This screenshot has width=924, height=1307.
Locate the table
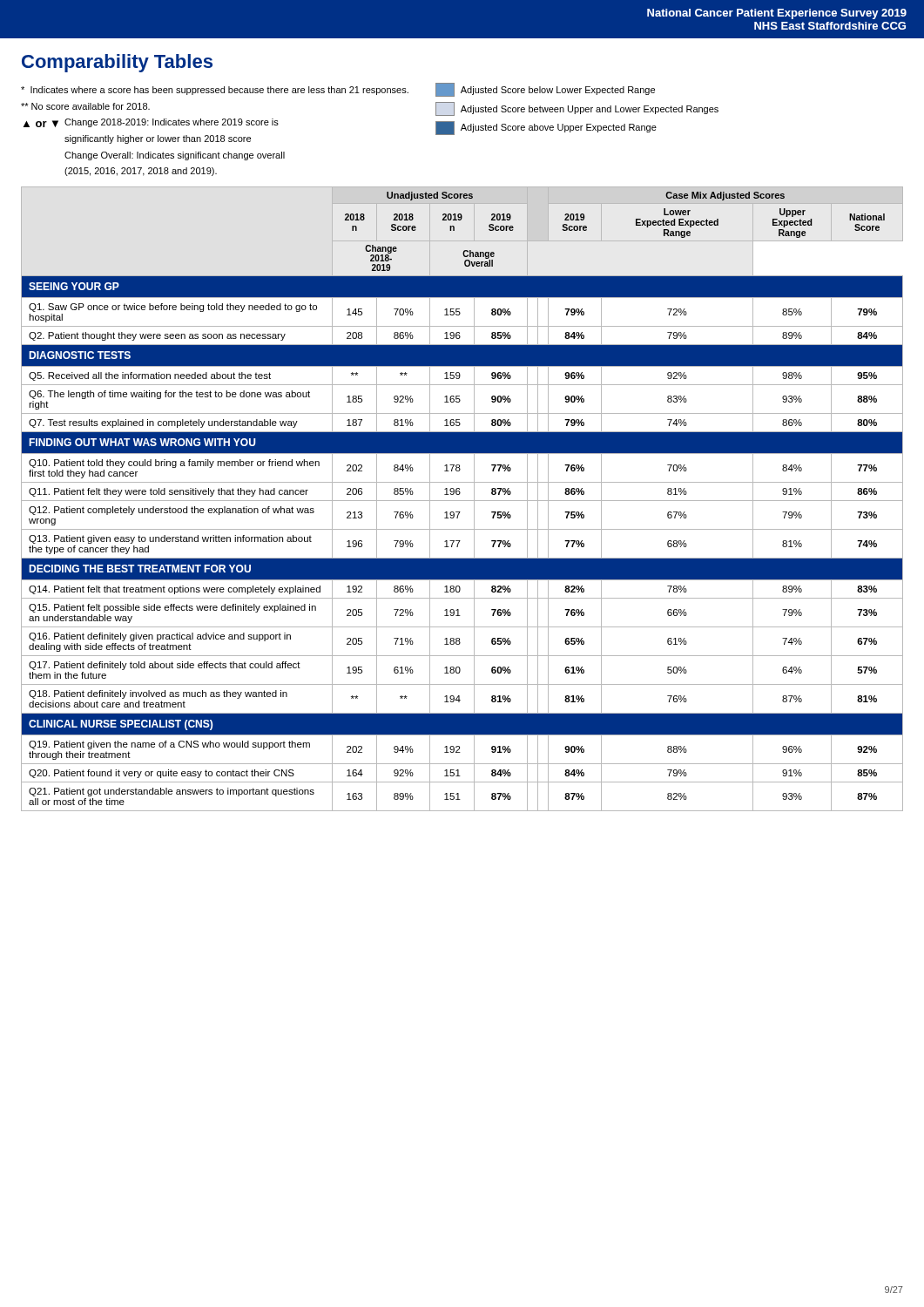(462, 499)
